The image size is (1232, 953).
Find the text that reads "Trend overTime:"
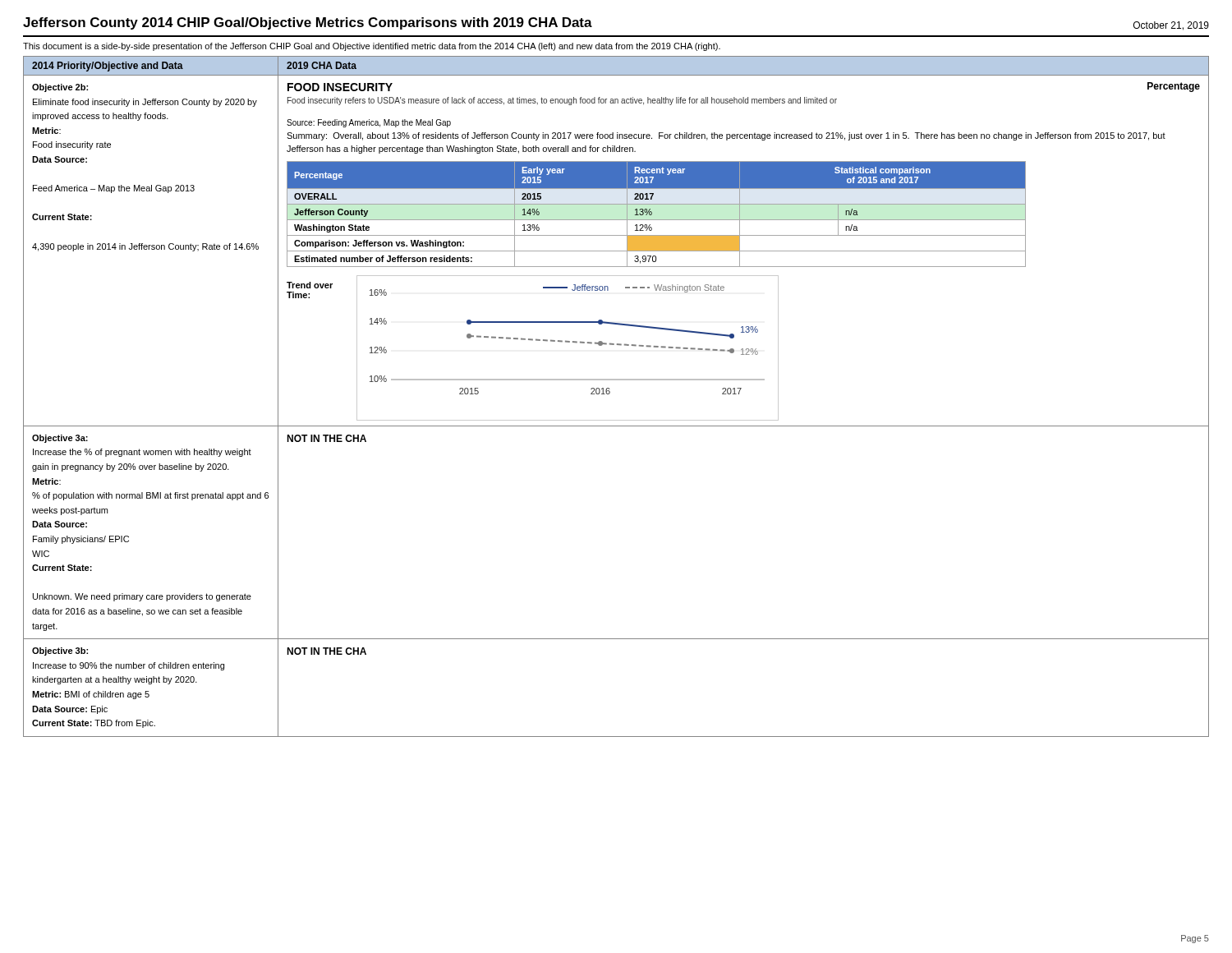pyautogui.click(x=310, y=290)
